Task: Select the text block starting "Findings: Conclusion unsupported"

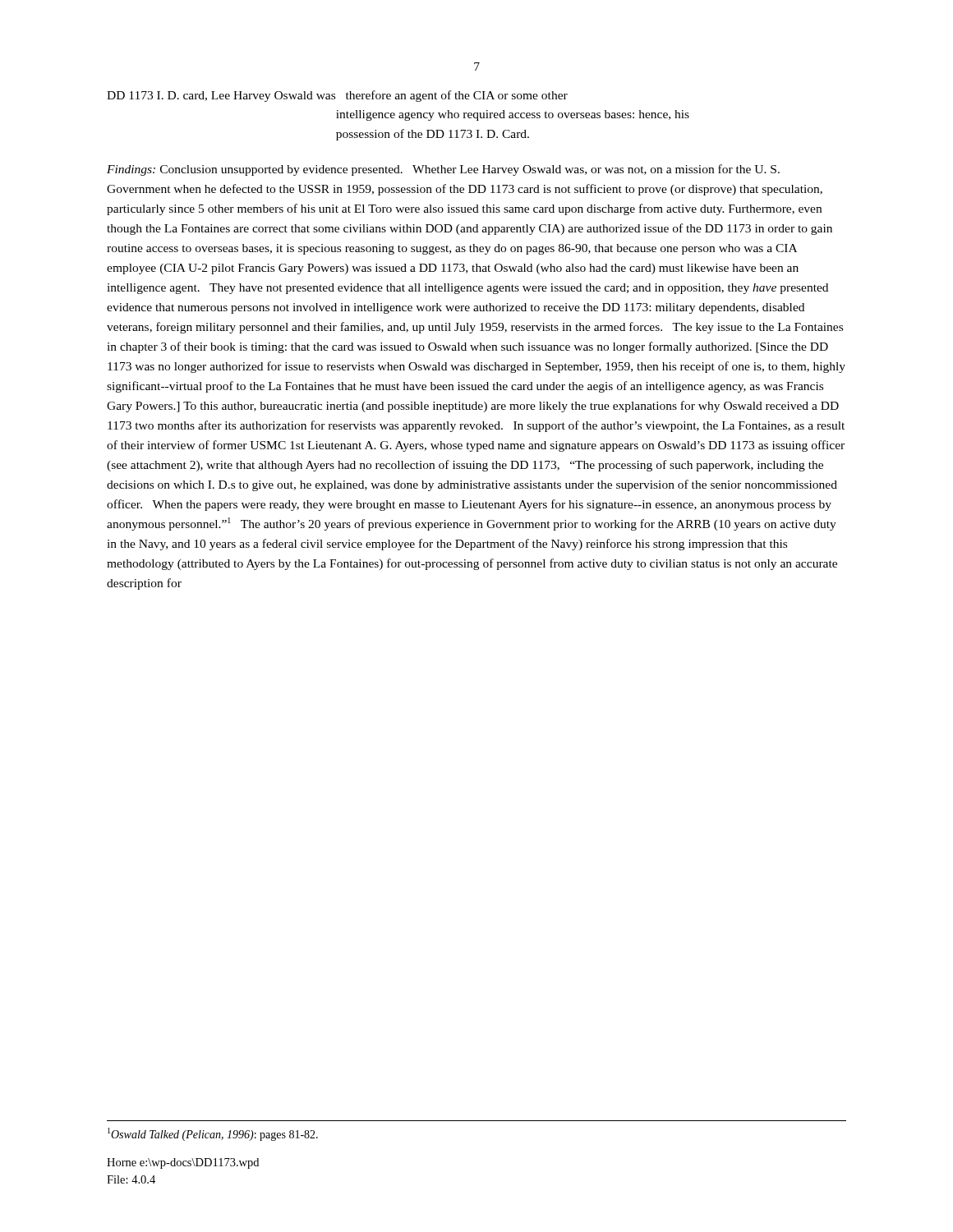Action: 476,376
